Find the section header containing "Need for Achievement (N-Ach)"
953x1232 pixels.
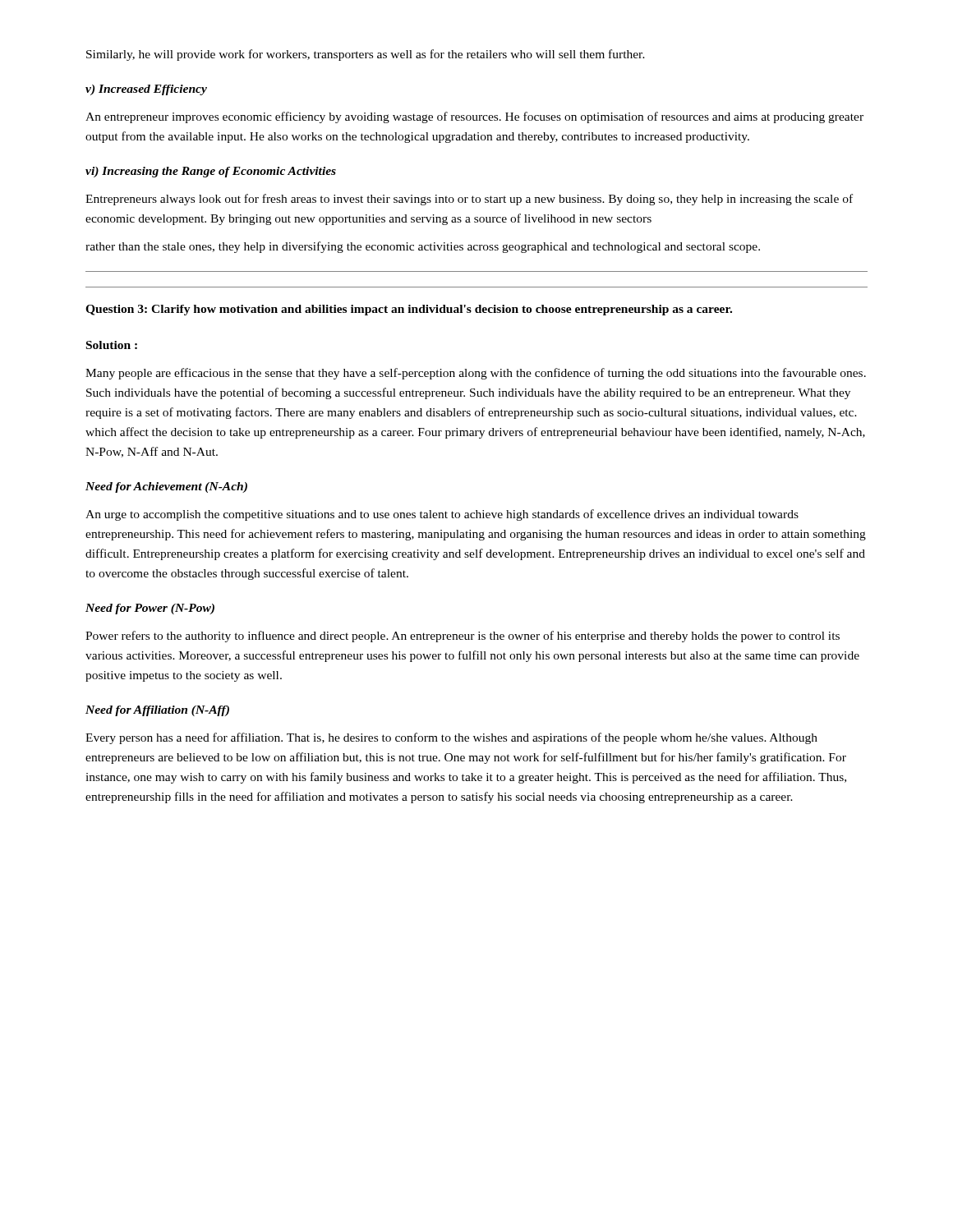point(166,487)
